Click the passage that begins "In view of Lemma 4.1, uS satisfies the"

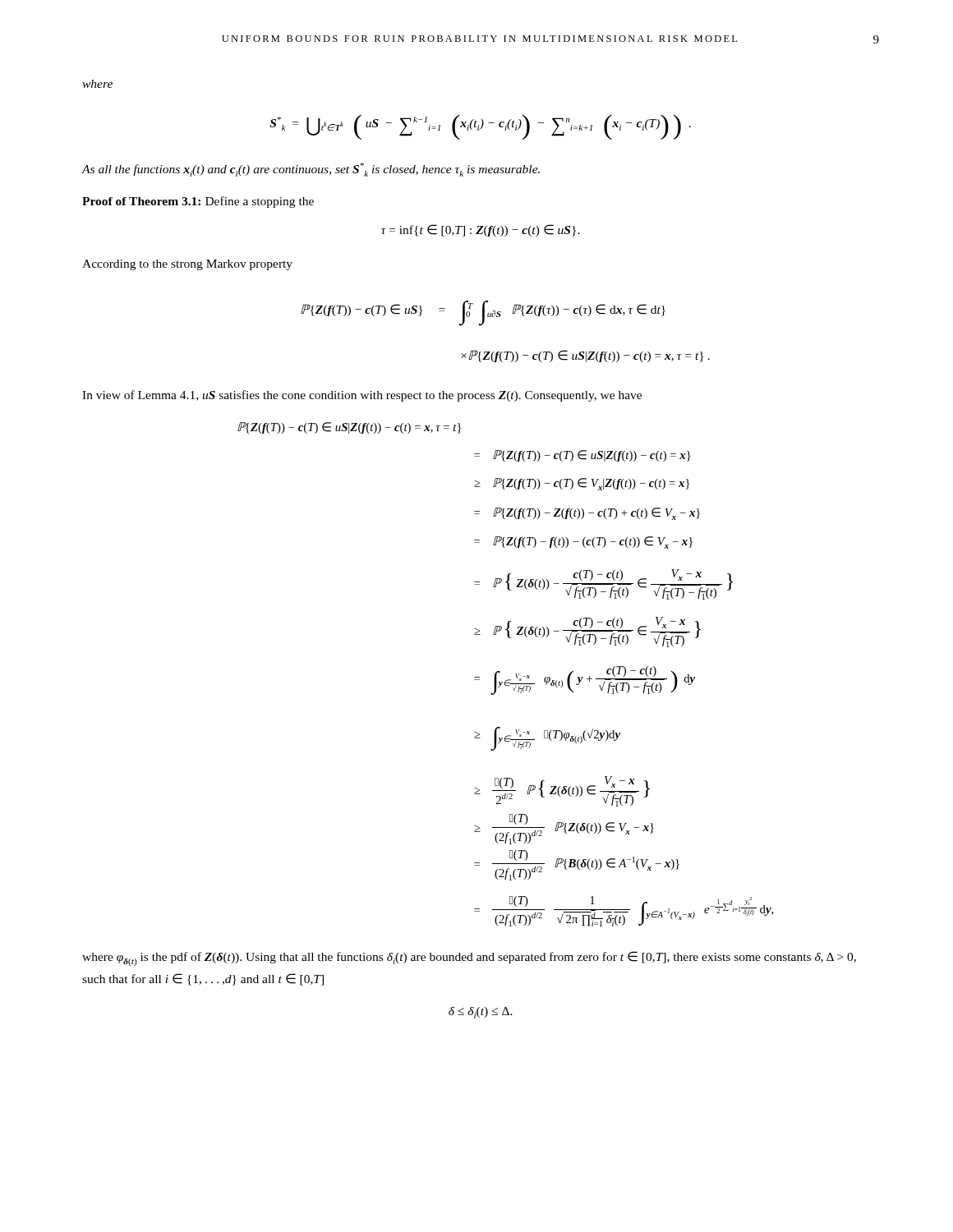click(362, 394)
